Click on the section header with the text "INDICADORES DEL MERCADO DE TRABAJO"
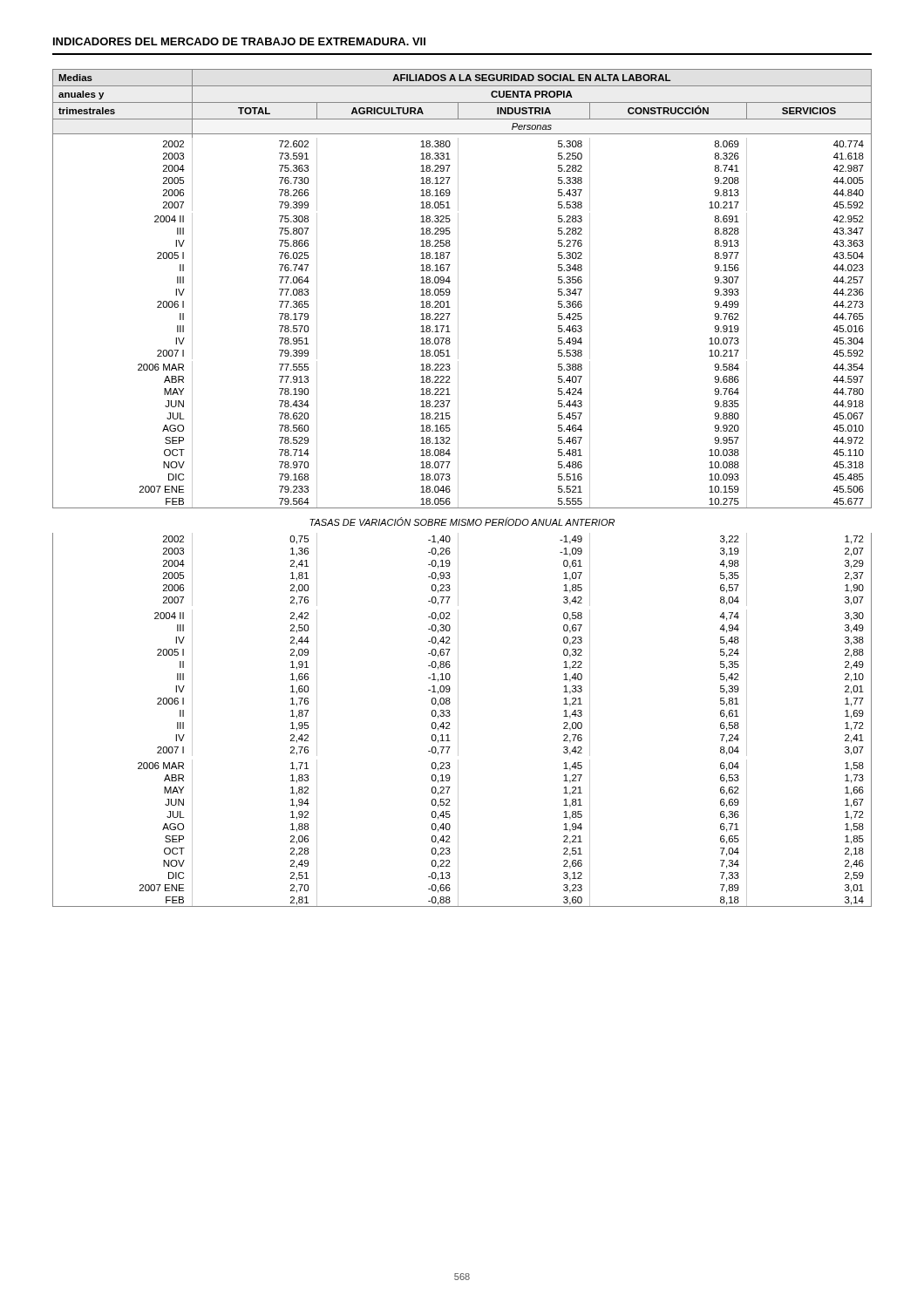 [x=239, y=41]
